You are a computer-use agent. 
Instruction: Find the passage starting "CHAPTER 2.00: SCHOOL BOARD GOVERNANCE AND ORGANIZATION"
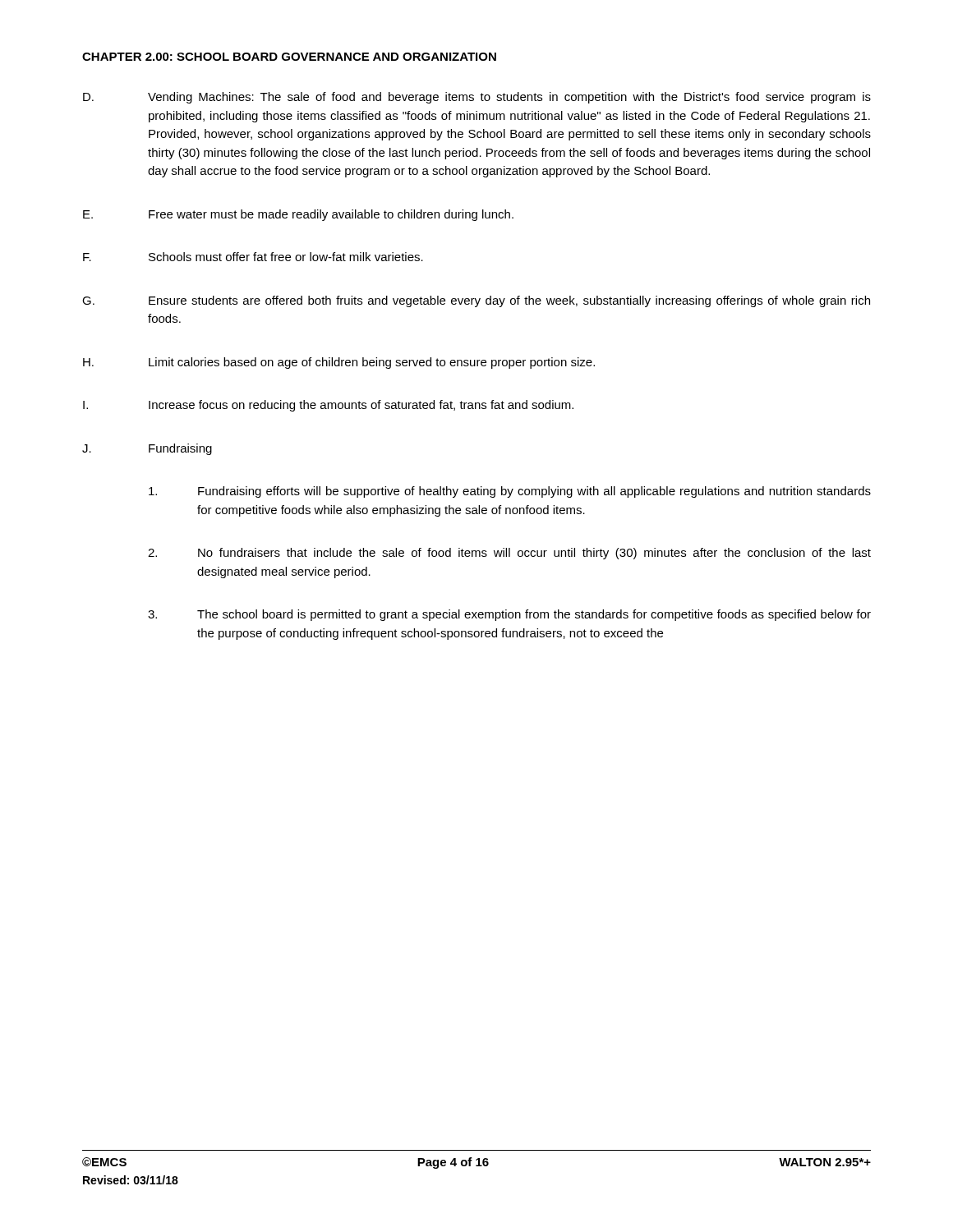pos(289,56)
